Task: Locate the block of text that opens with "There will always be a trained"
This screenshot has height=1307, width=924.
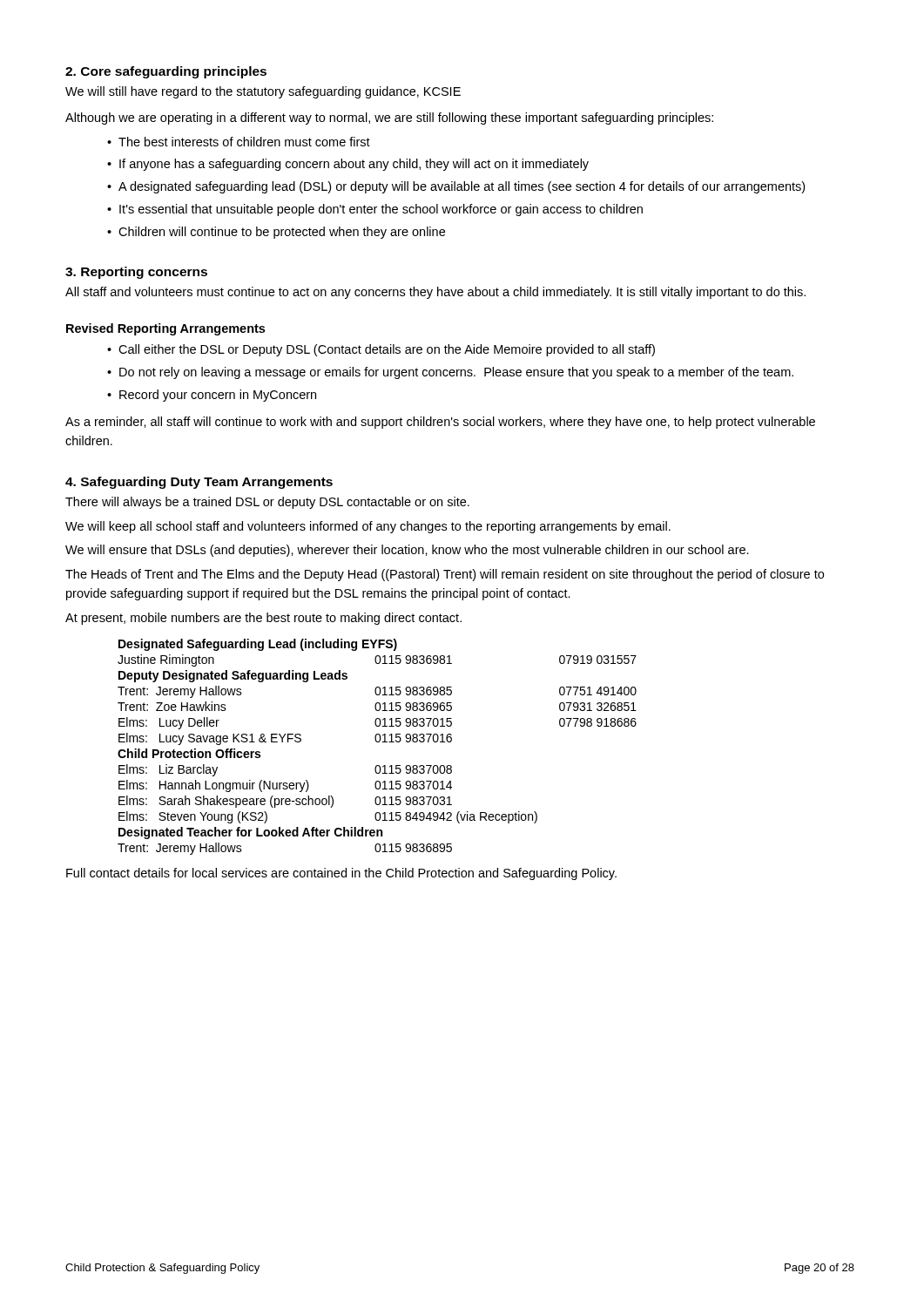Action: click(268, 502)
